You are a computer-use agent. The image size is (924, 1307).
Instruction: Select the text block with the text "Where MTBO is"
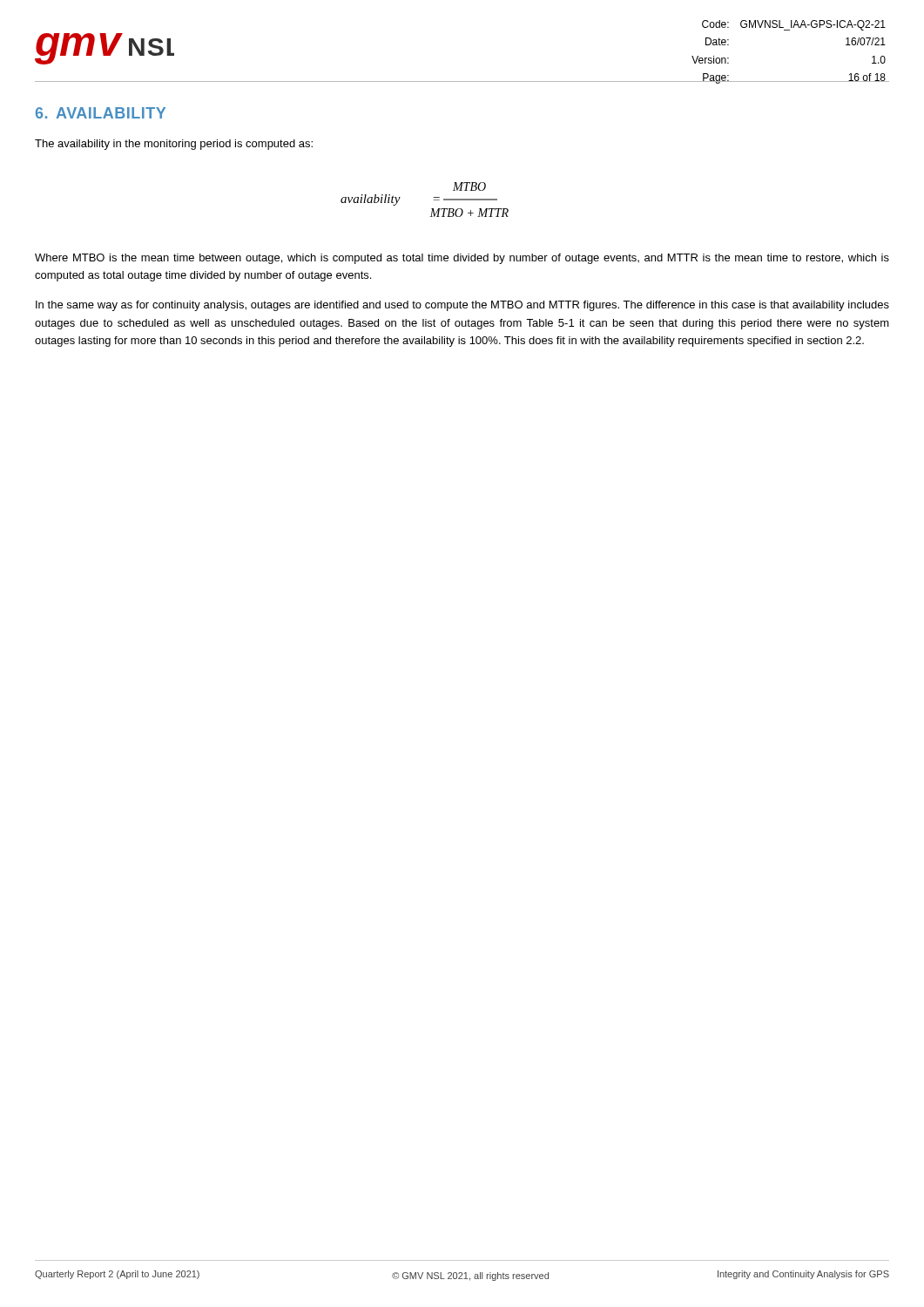[x=462, y=266]
